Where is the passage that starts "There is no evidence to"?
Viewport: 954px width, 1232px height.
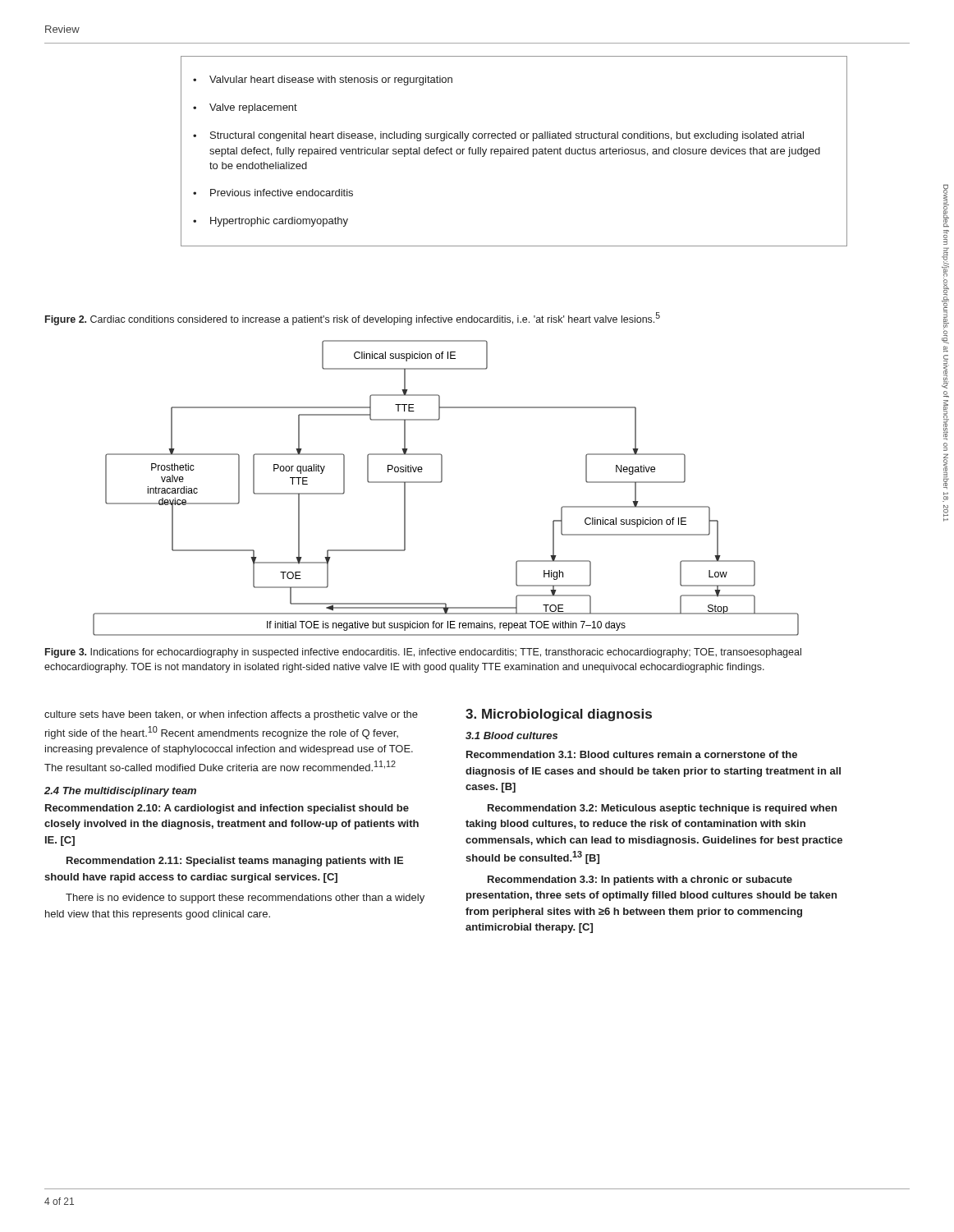(234, 905)
